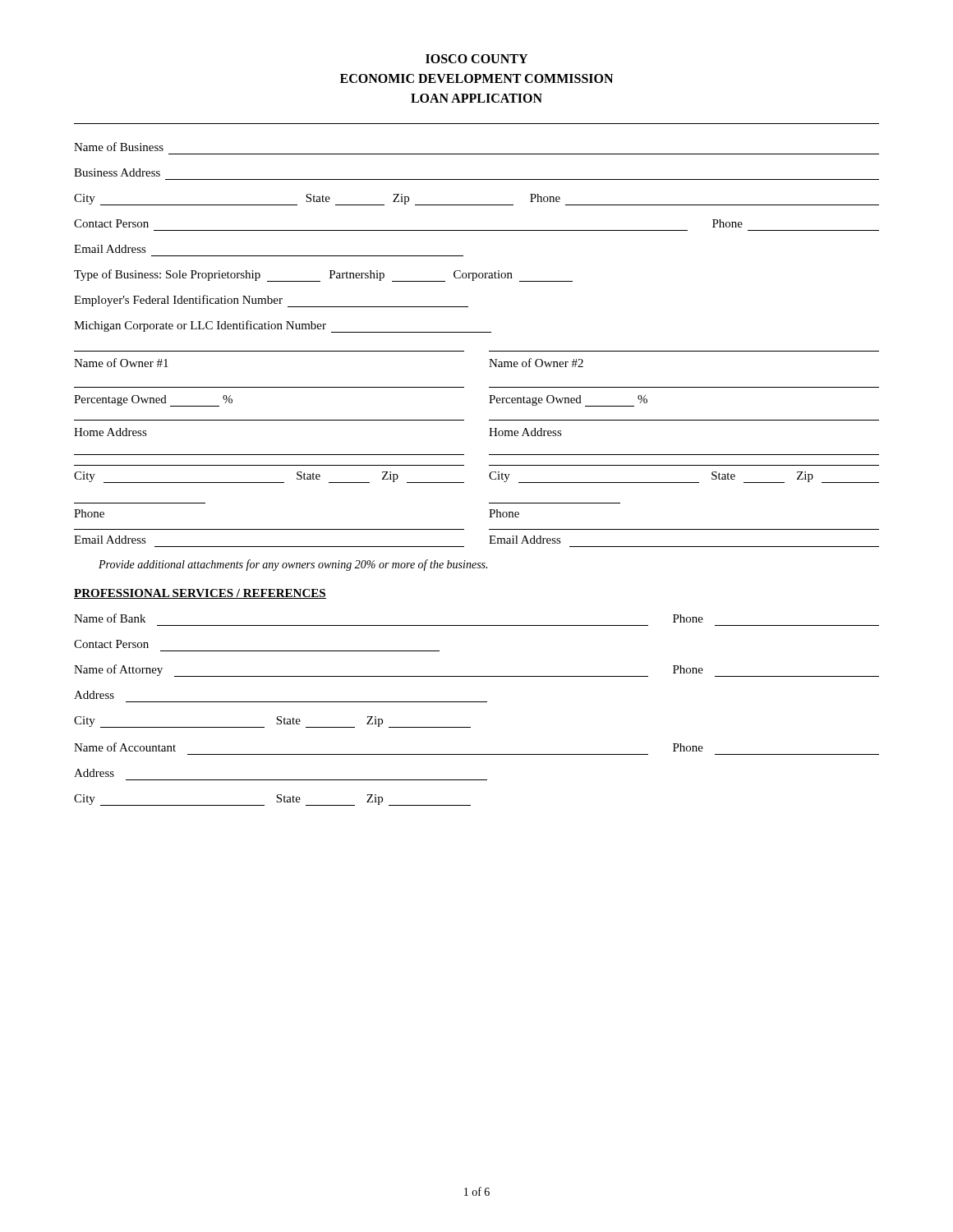Image resolution: width=953 pixels, height=1232 pixels.
Task: Click where it says "Phone Phone"
Action: point(92,514)
